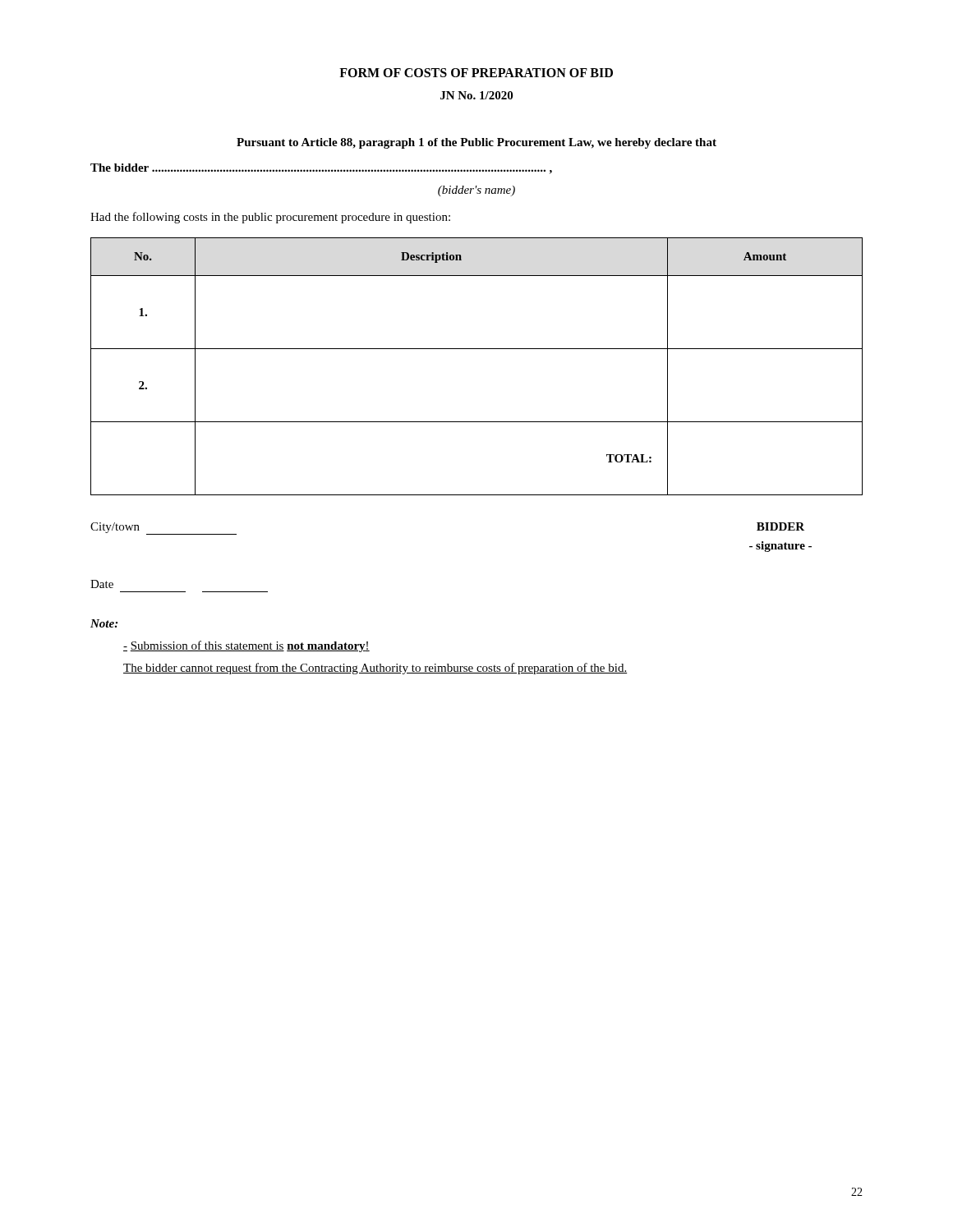Screen dimensions: 1232x953
Task: Point to the passage starting "Had the following costs in the public procurement"
Action: click(271, 217)
